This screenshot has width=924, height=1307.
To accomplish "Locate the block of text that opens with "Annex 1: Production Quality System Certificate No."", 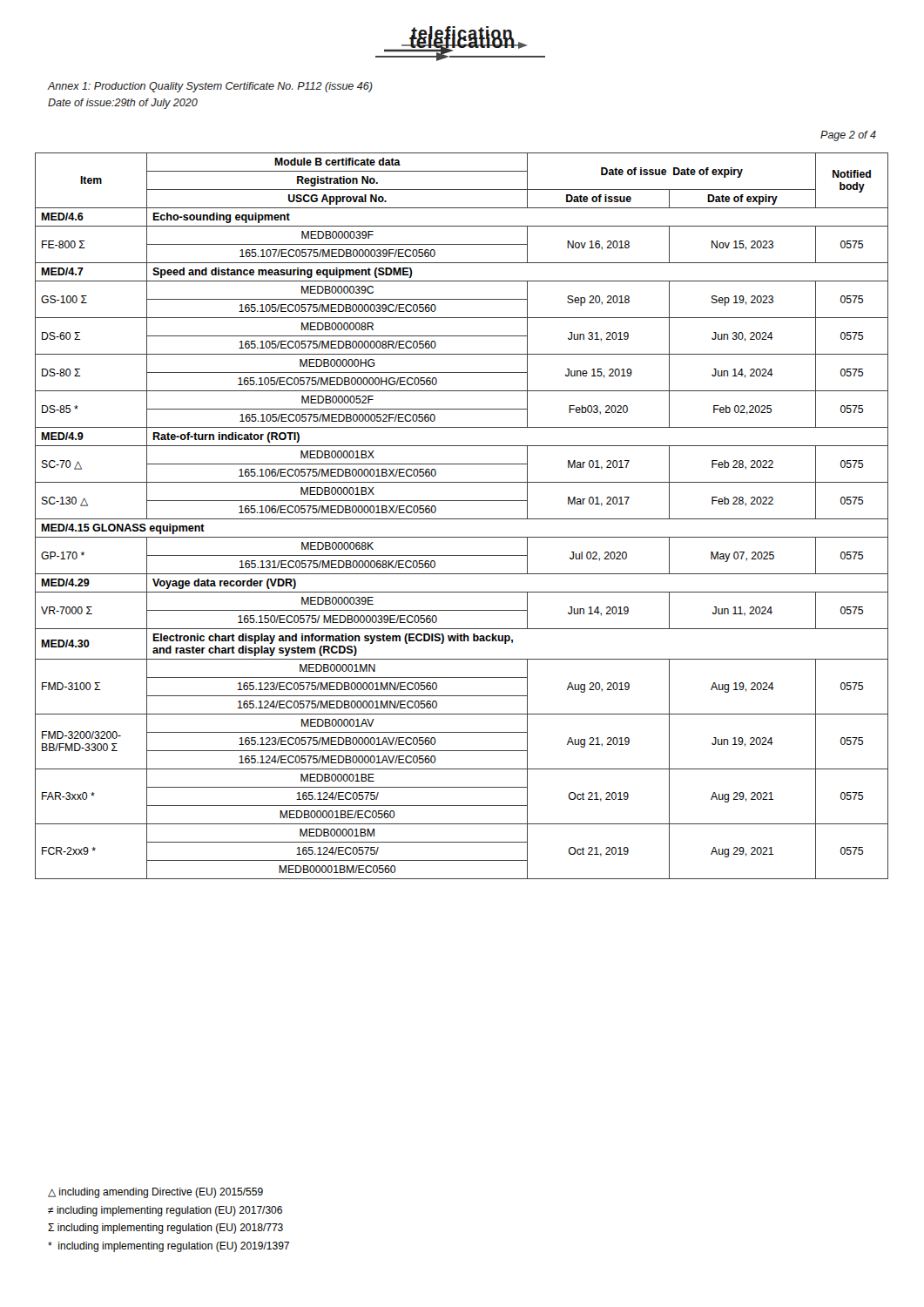I will [210, 94].
